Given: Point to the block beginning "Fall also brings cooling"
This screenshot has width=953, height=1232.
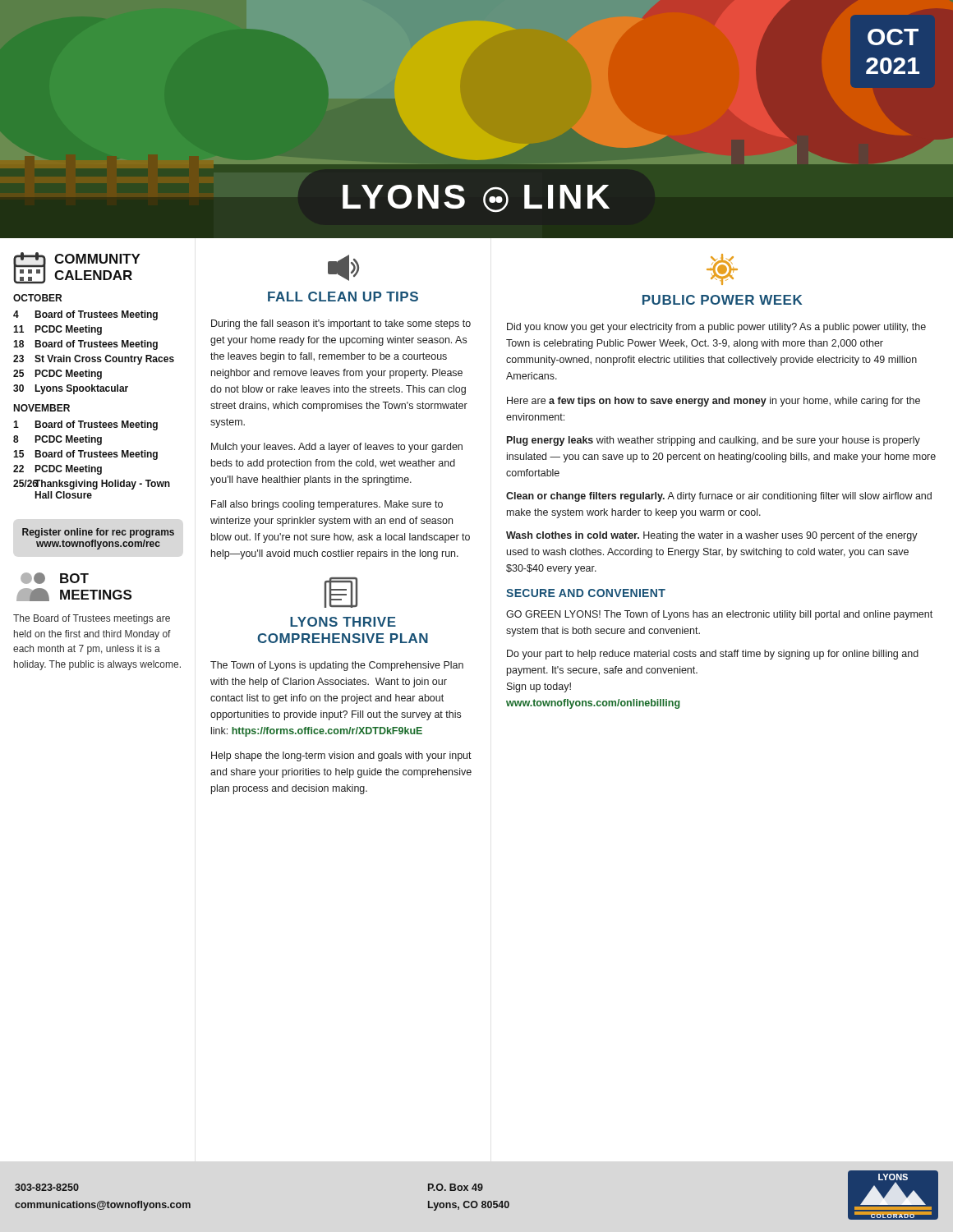Looking at the screenshot, I should (340, 529).
